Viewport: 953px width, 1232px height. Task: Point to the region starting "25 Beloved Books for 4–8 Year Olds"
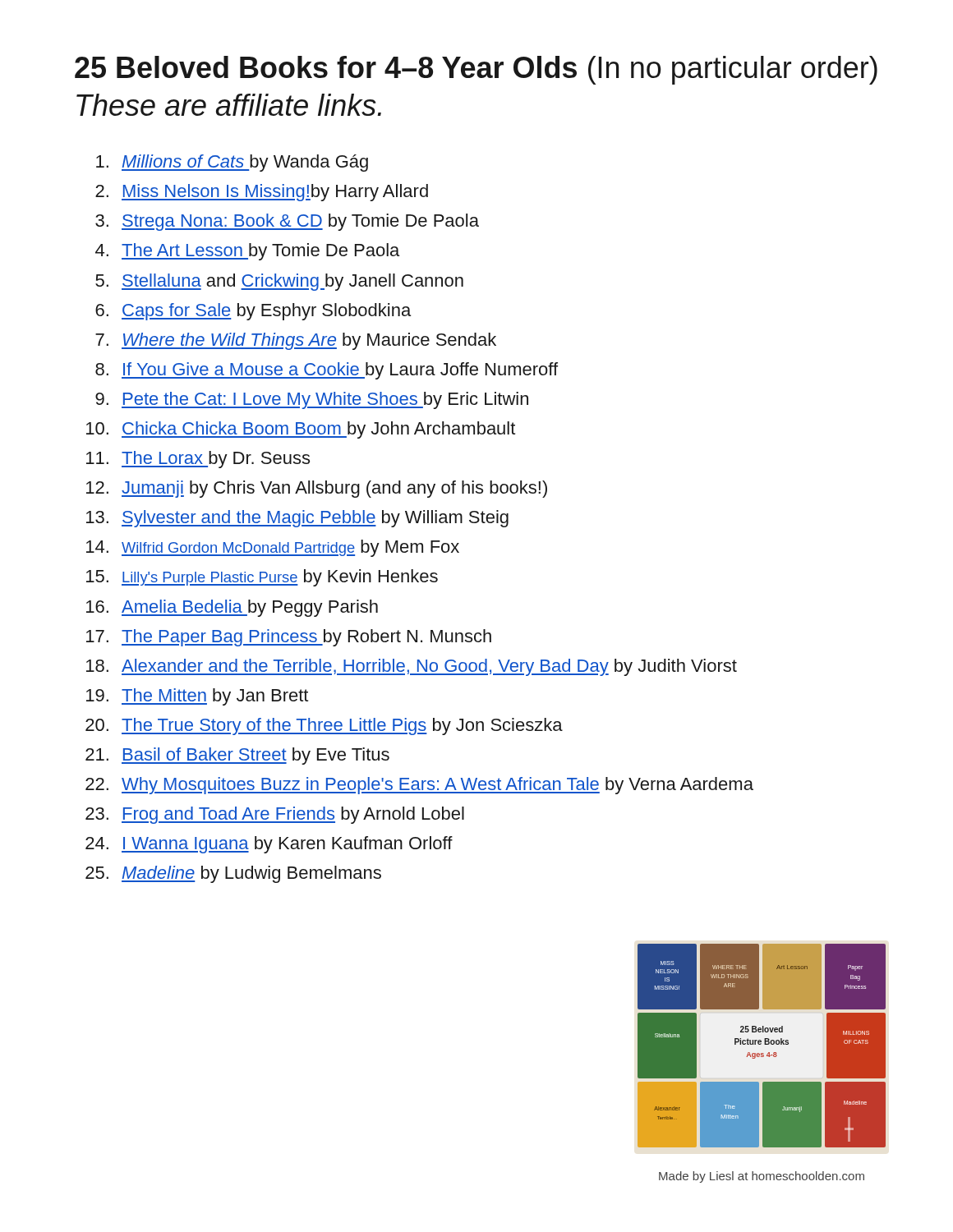pos(476,87)
